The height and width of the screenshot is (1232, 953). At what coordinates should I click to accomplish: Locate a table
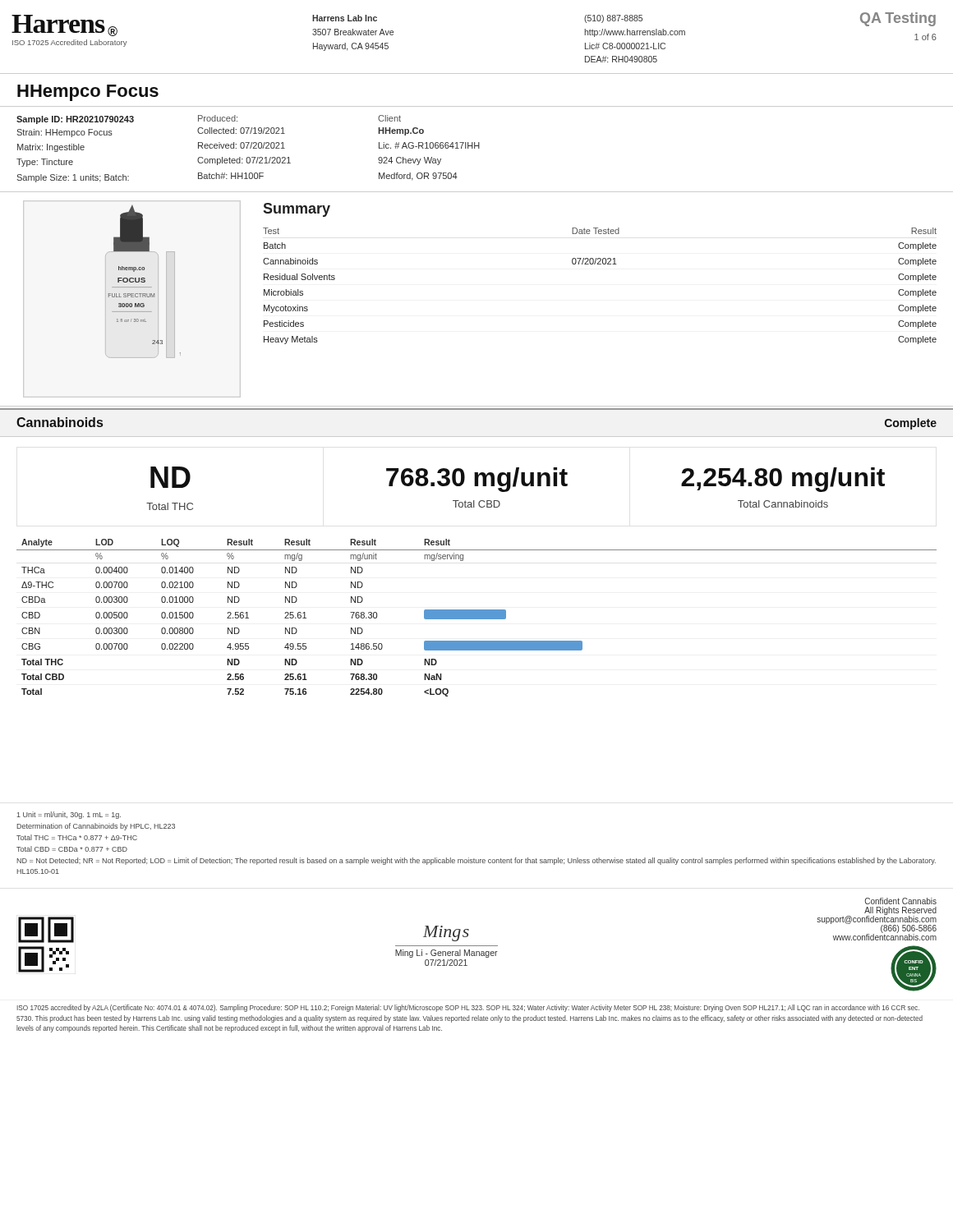476,617
